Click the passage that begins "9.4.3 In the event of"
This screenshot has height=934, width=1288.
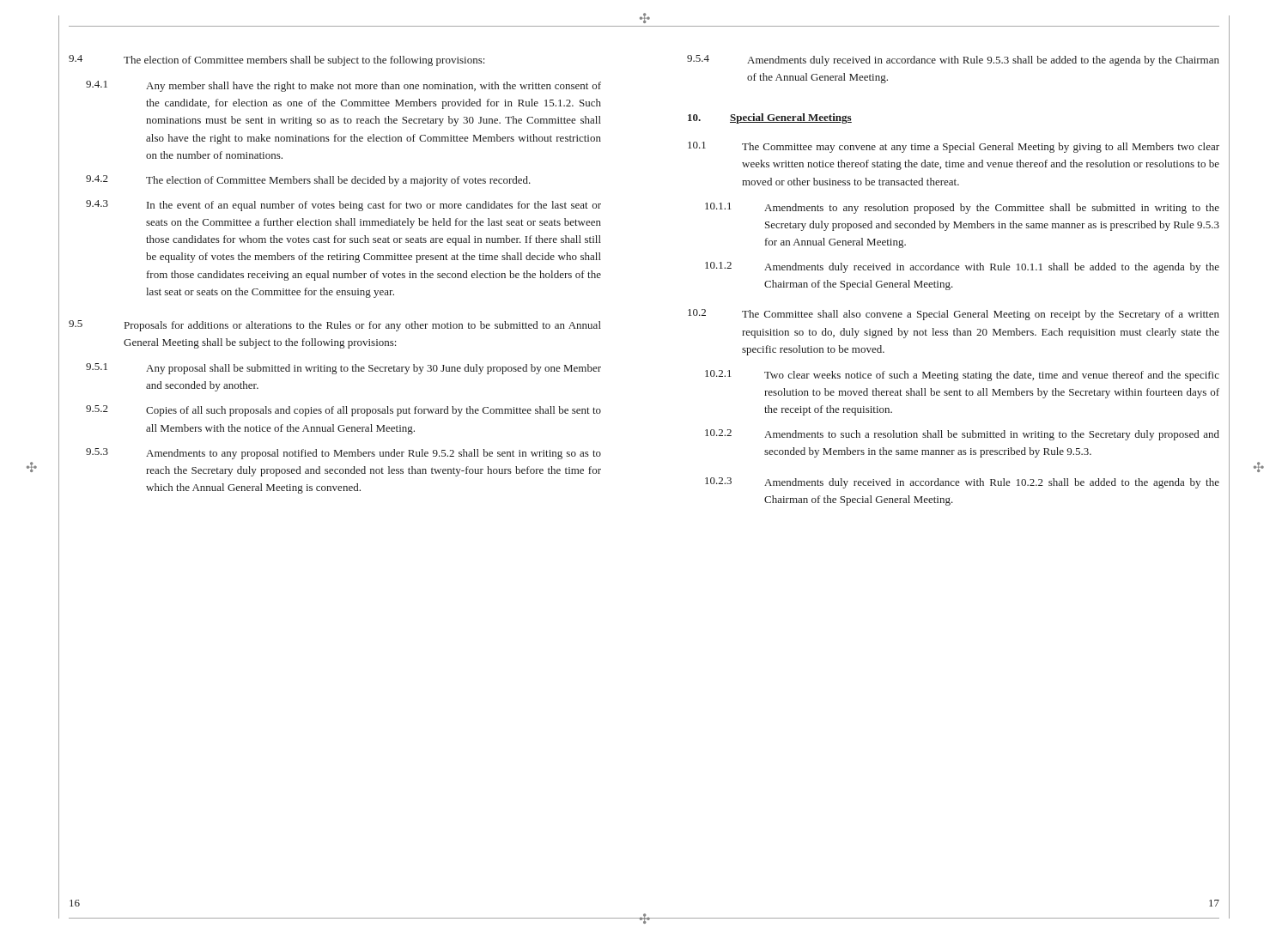[344, 248]
